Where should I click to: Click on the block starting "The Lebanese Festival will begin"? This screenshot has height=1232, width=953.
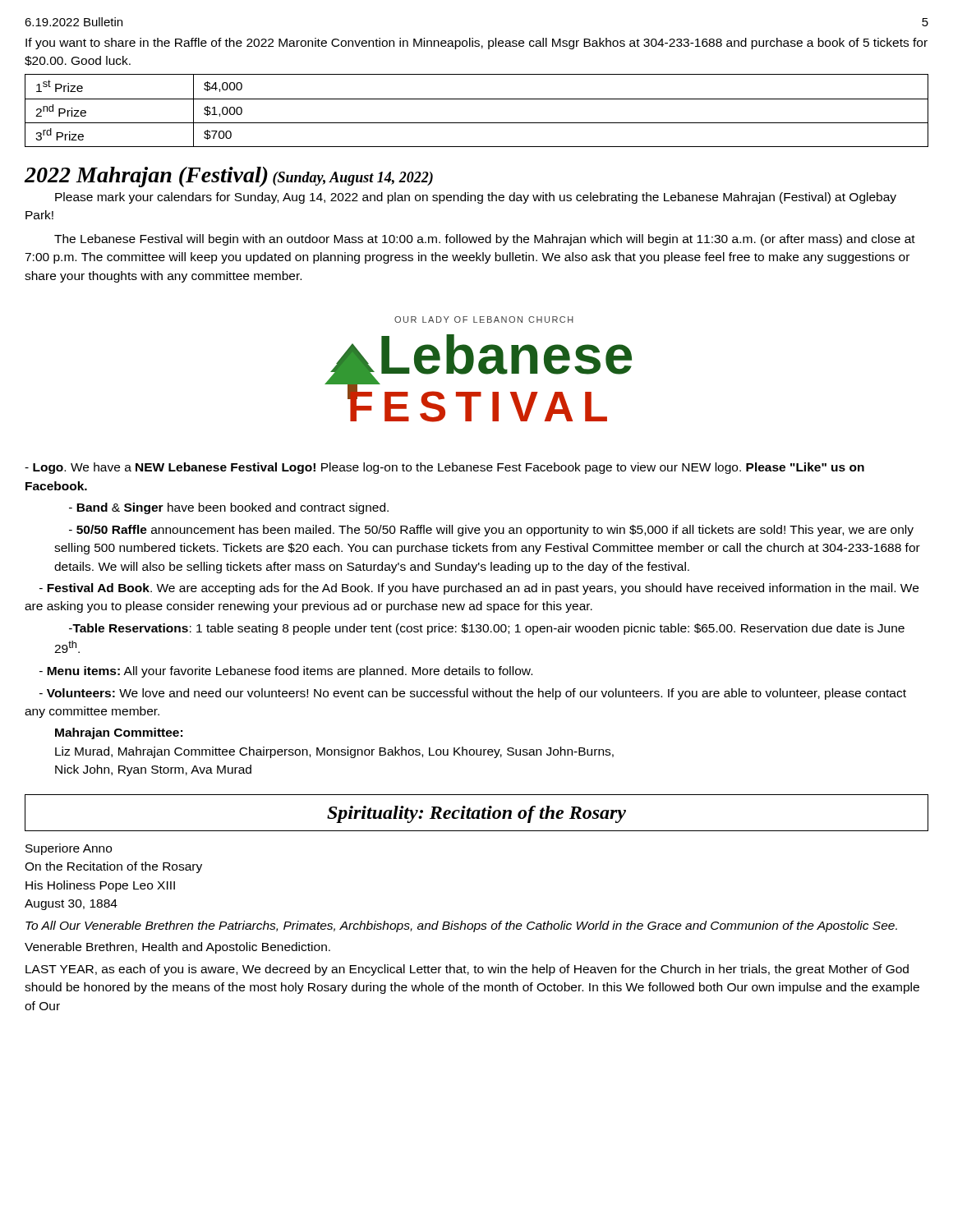coord(470,257)
